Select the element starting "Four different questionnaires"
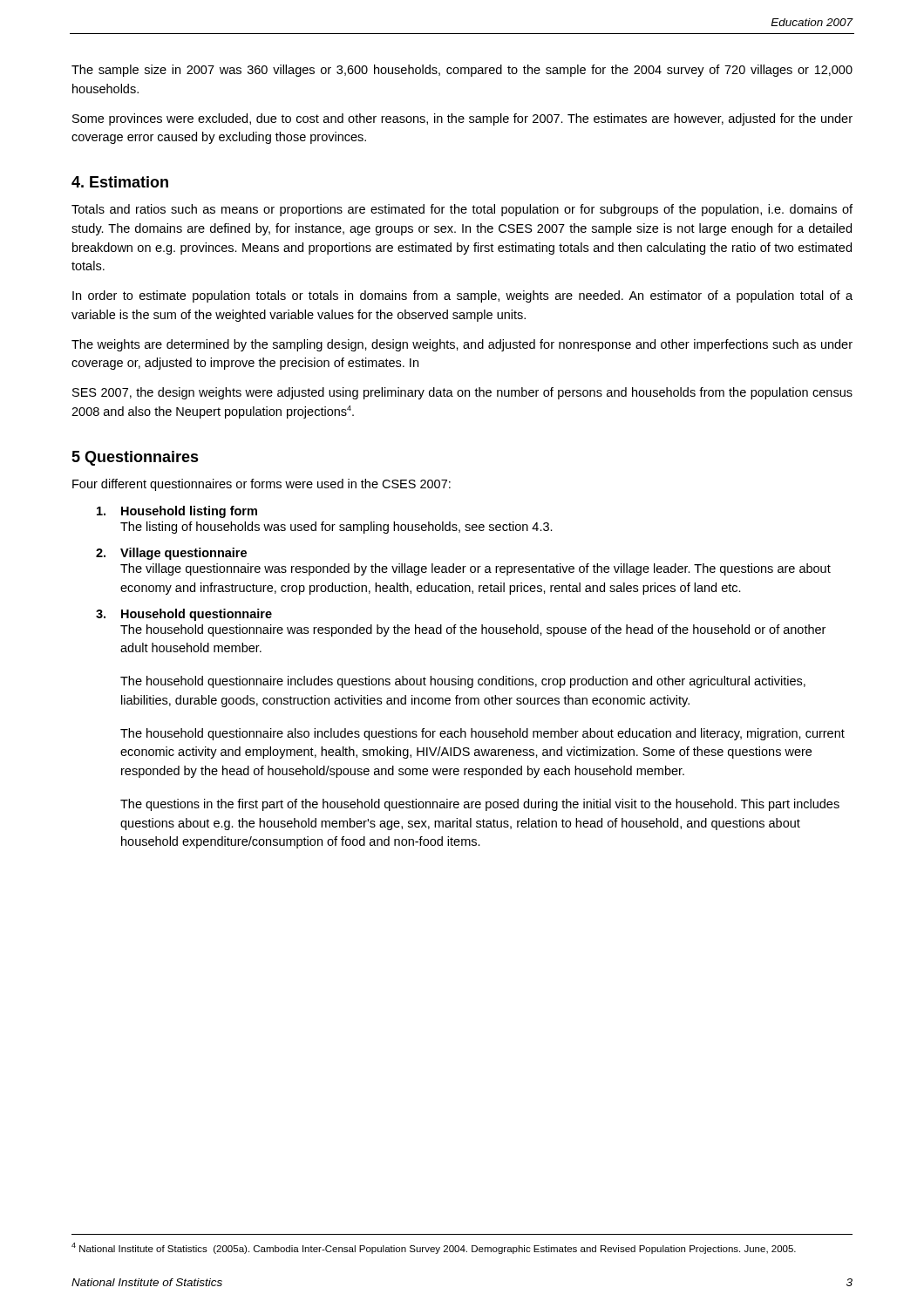 point(261,484)
